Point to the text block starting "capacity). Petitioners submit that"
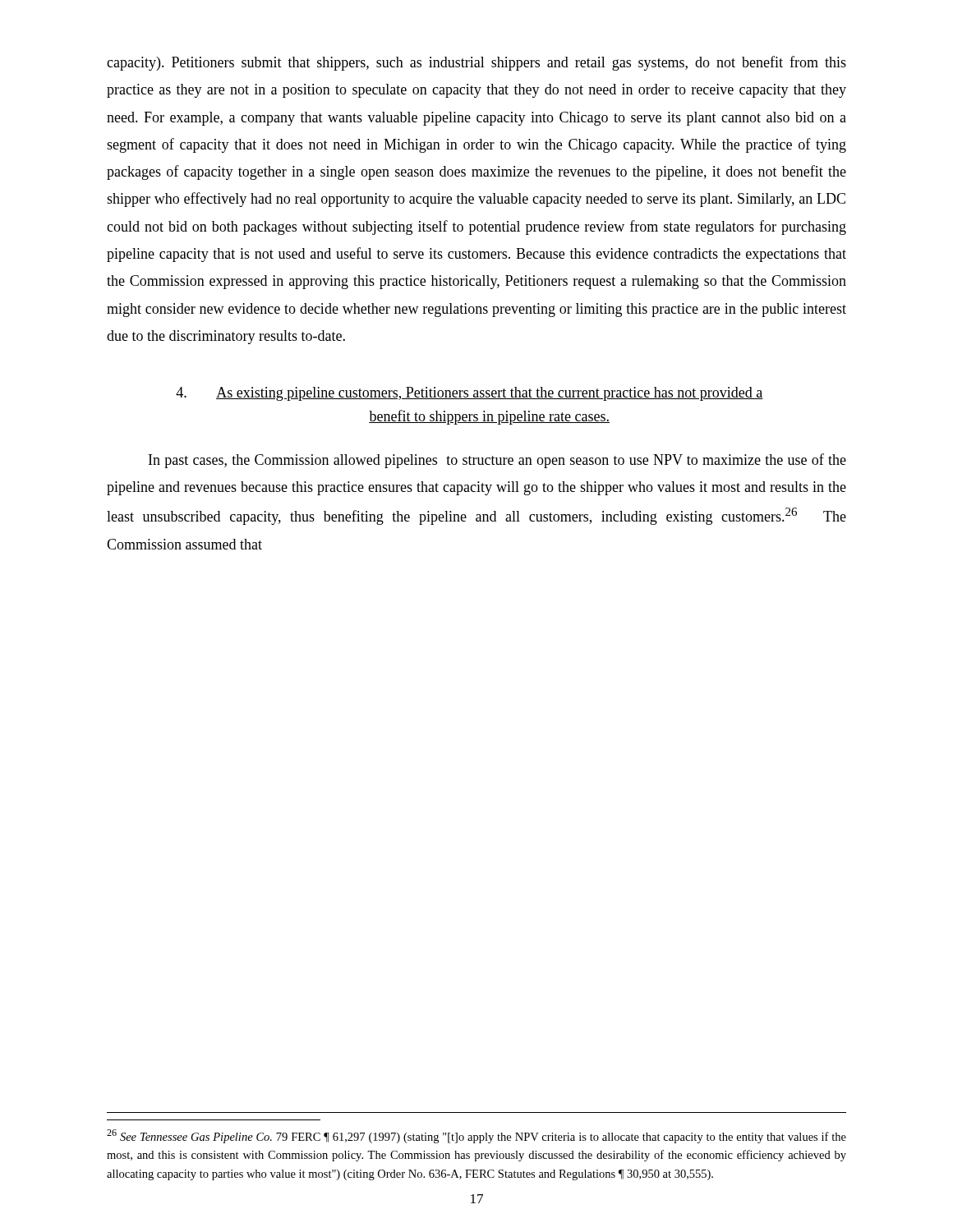The width and height of the screenshot is (953, 1232). [476, 199]
